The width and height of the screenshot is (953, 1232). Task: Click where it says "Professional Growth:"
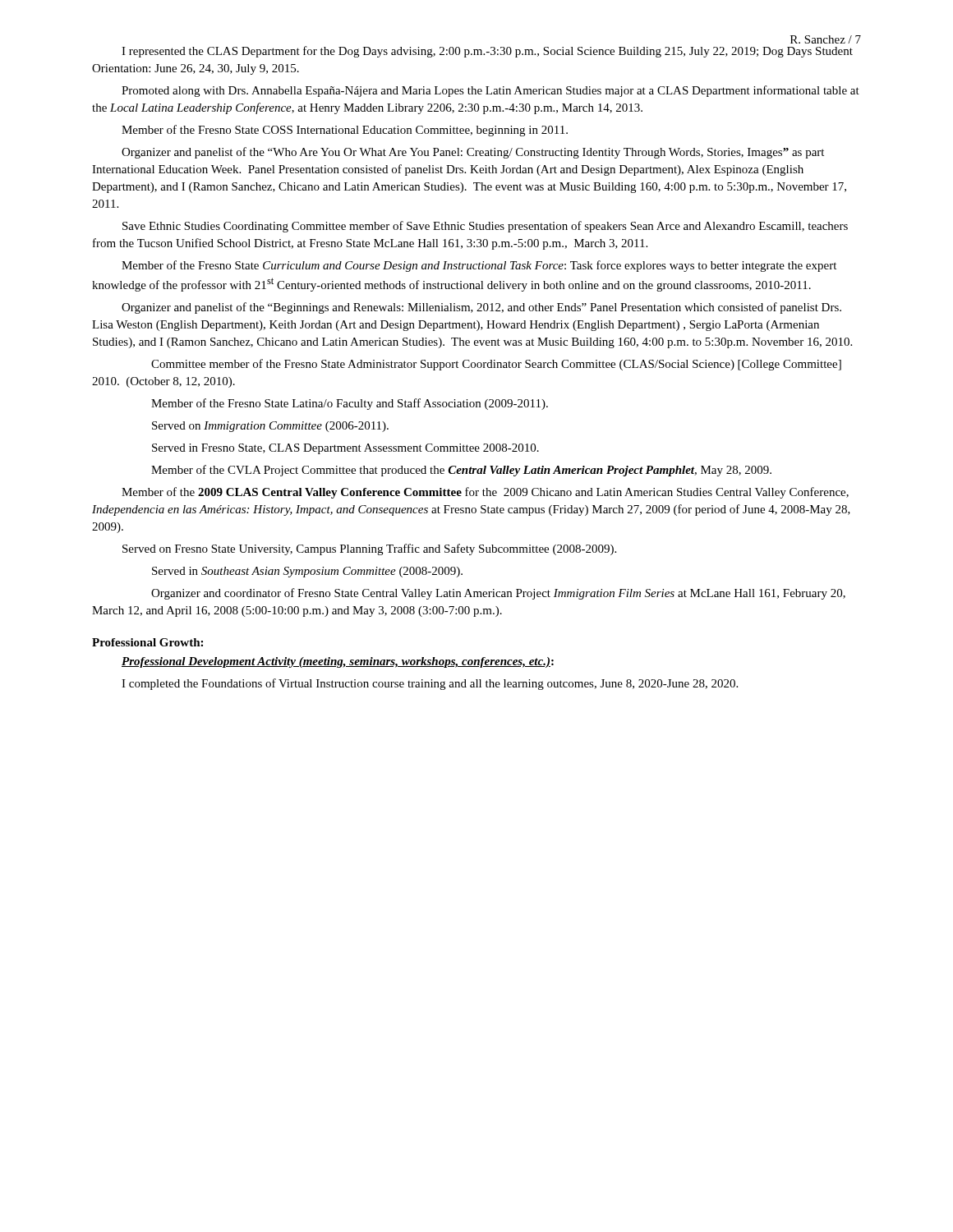click(147, 642)
